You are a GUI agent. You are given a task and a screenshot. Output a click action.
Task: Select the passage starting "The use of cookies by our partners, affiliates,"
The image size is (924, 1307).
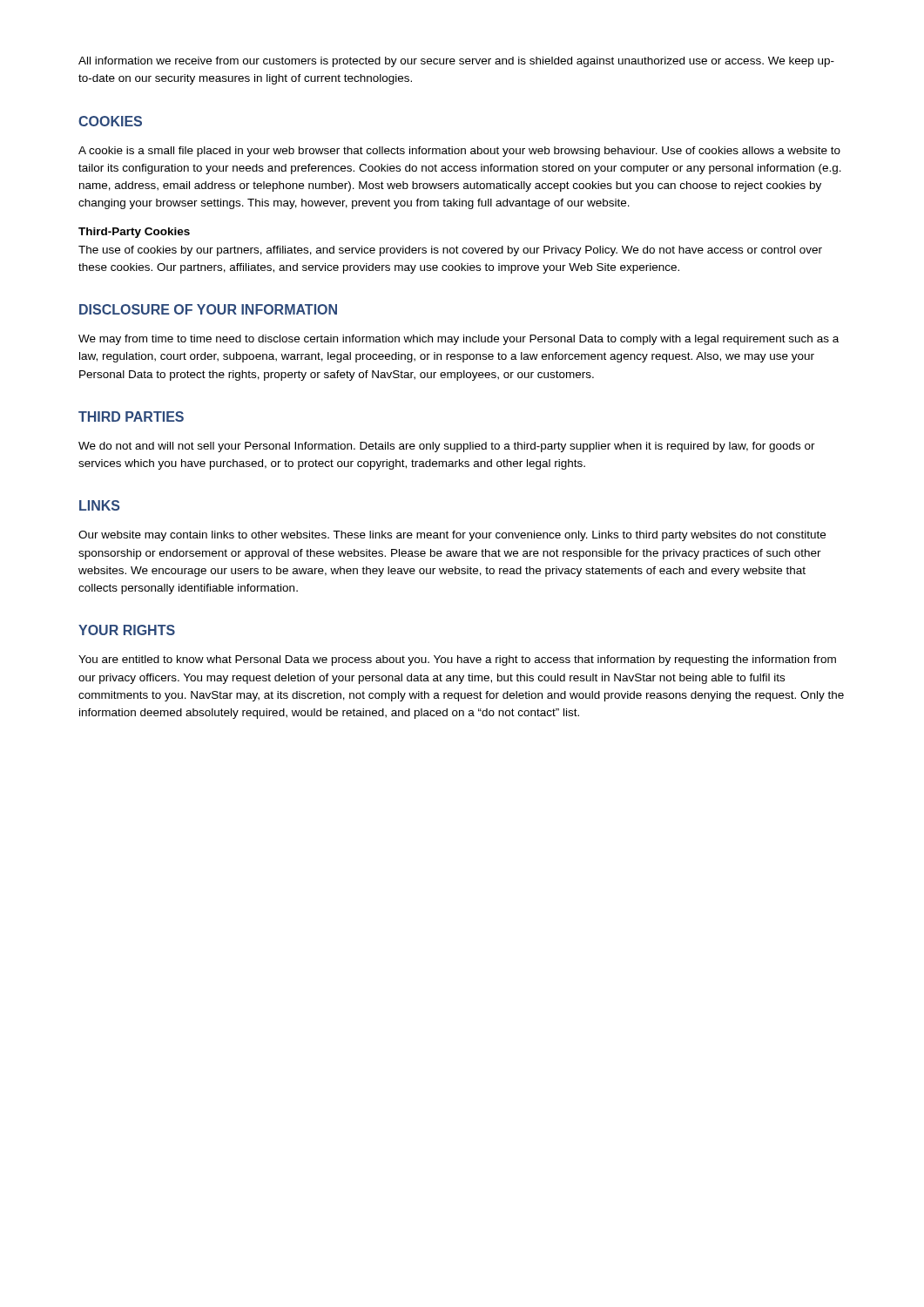[x=450, y=258]
